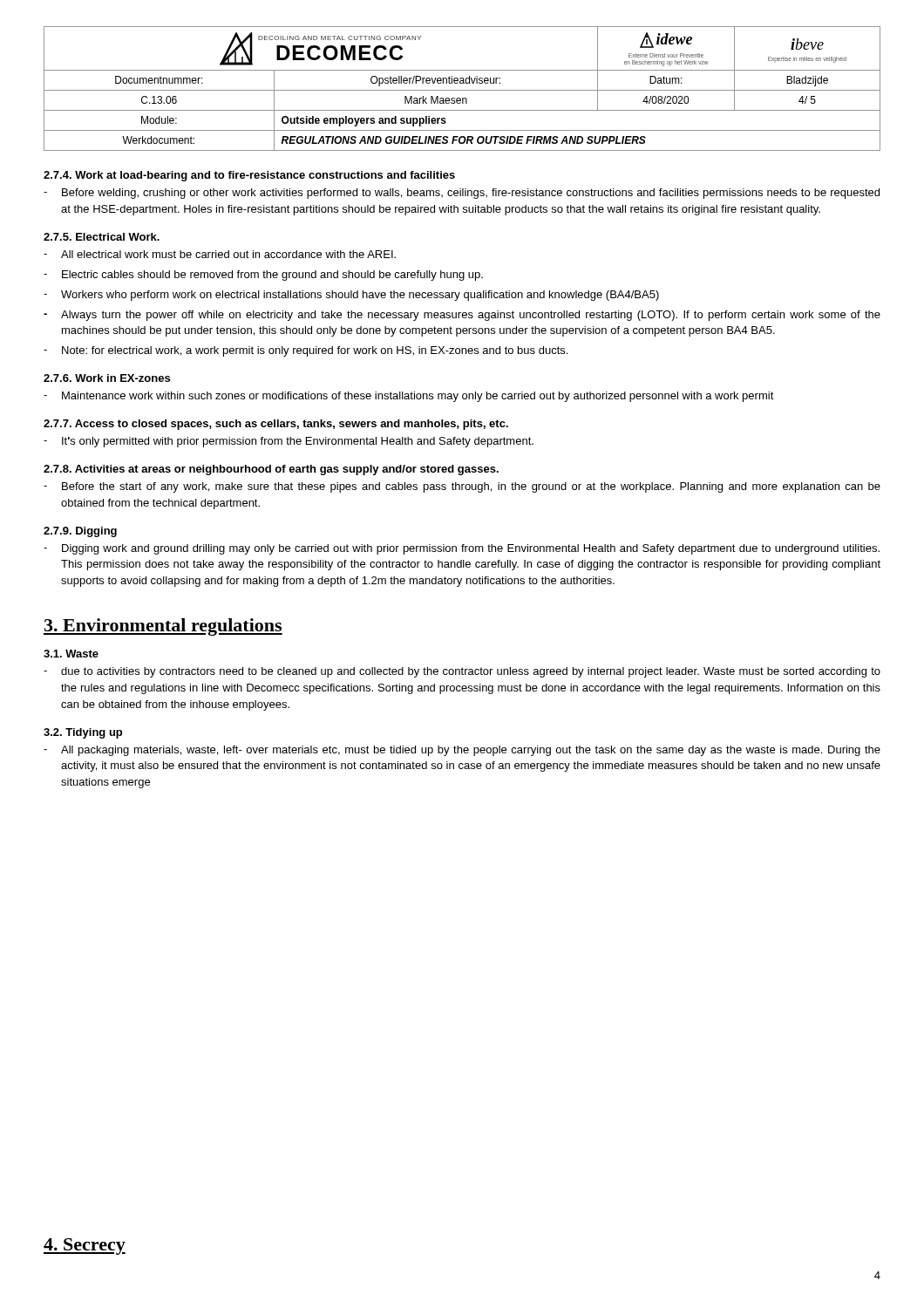924x1308 pixels.
Task: Find the region starting "- Workers who perform work"
Action: click(462, 295)
